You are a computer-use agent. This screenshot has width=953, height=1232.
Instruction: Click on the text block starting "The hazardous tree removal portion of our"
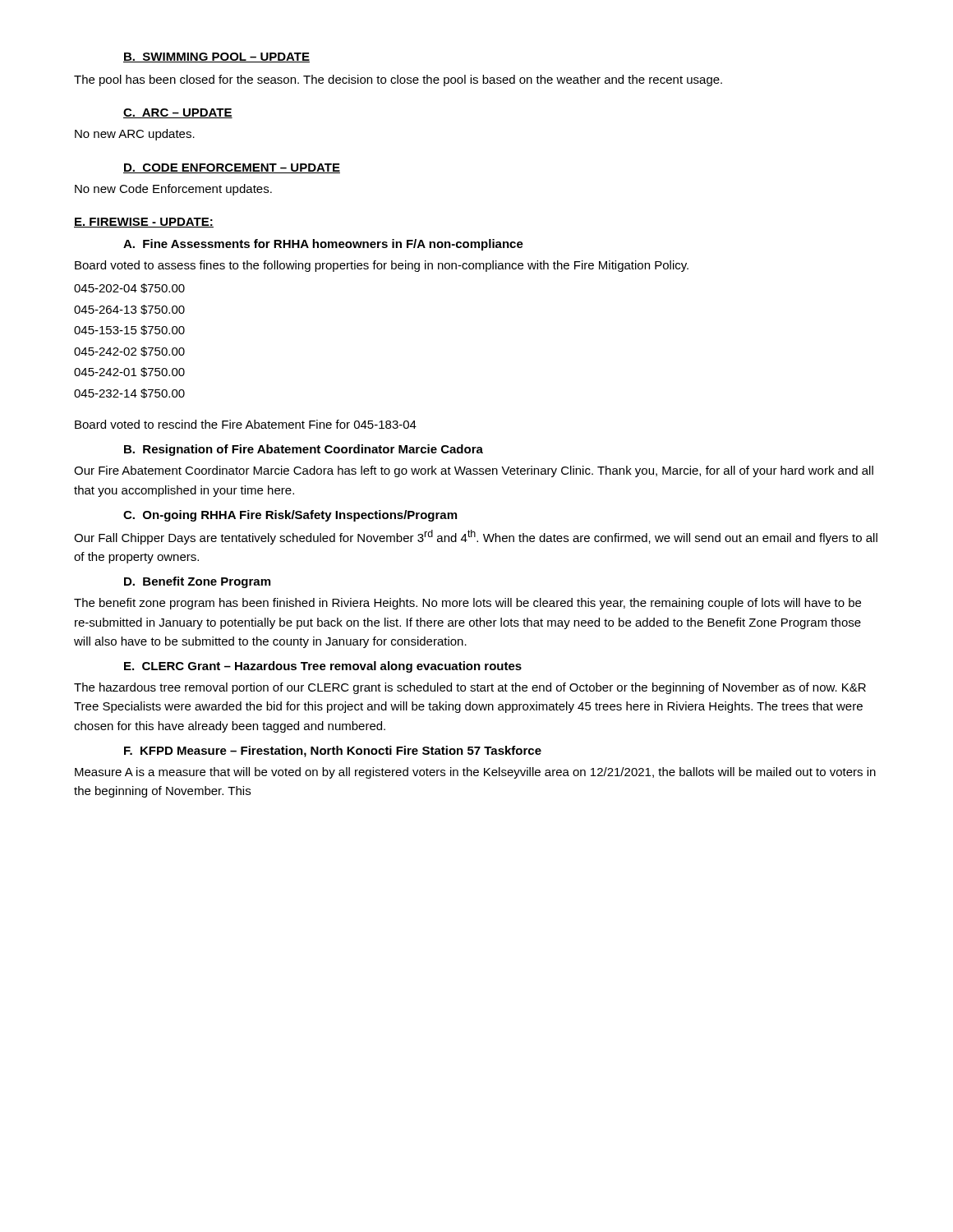pos(470,706)
